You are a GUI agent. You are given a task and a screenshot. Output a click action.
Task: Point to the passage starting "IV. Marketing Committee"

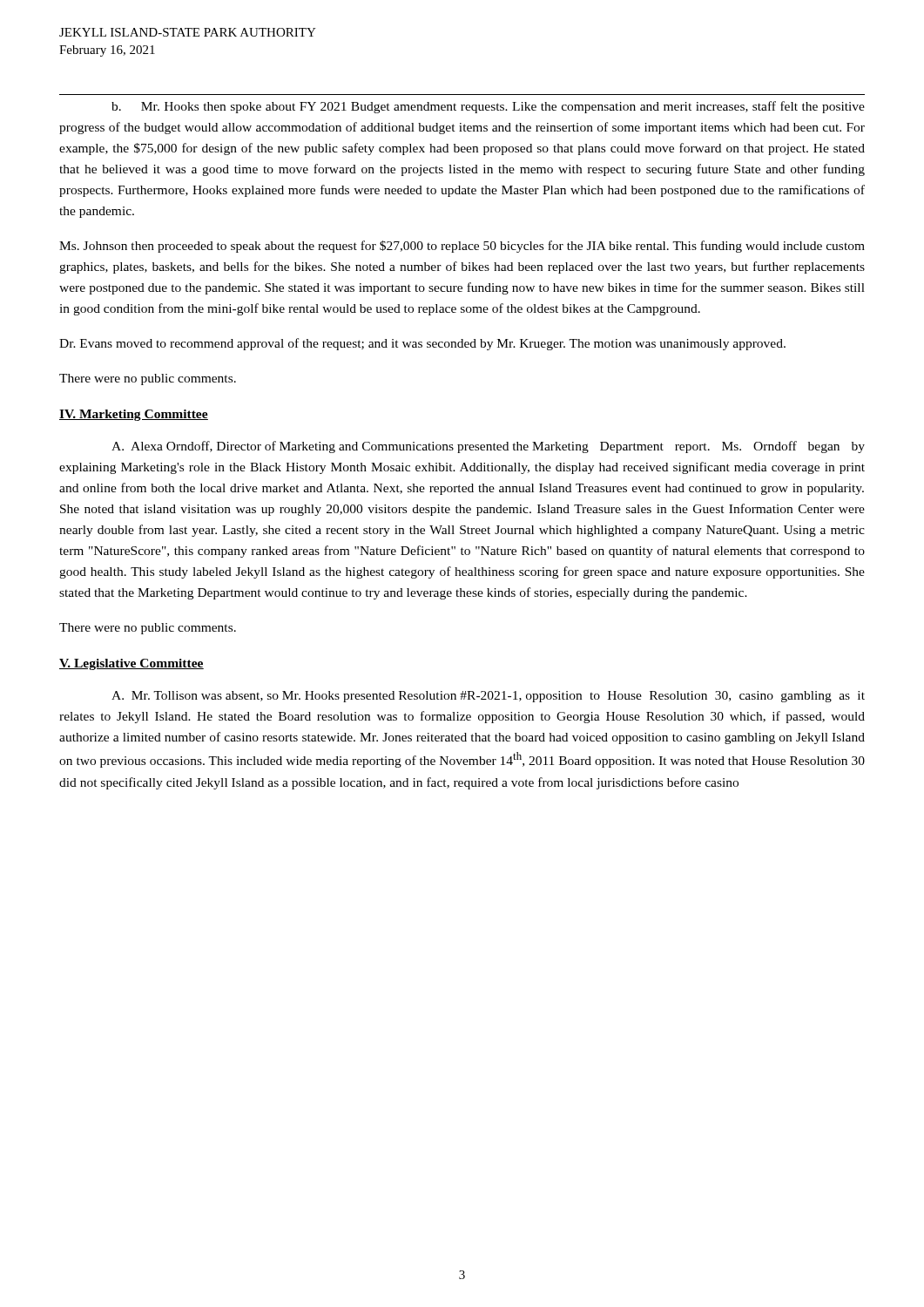(x=134, y=415)
